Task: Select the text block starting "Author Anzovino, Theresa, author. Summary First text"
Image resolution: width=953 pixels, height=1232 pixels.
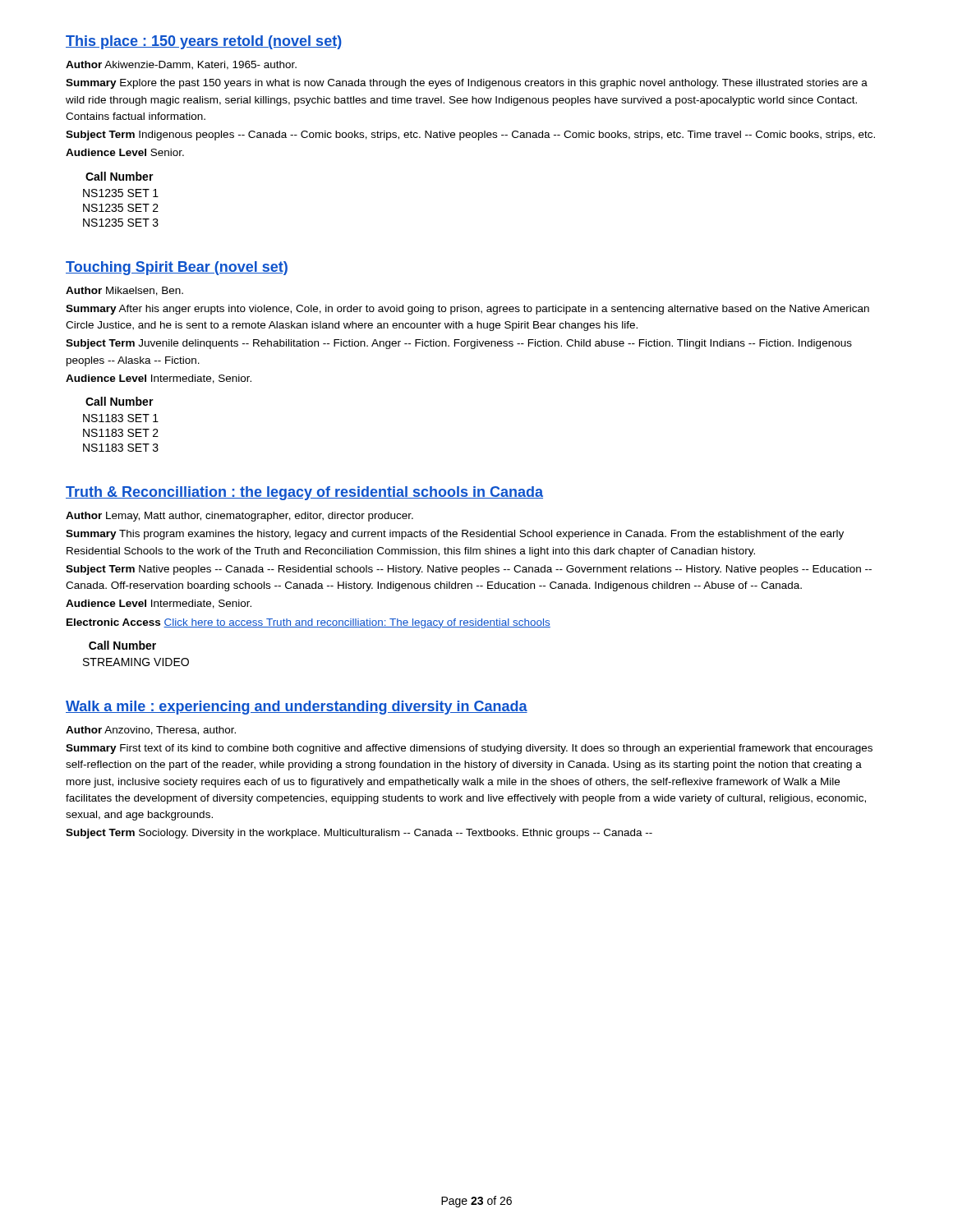Action: 476,782
